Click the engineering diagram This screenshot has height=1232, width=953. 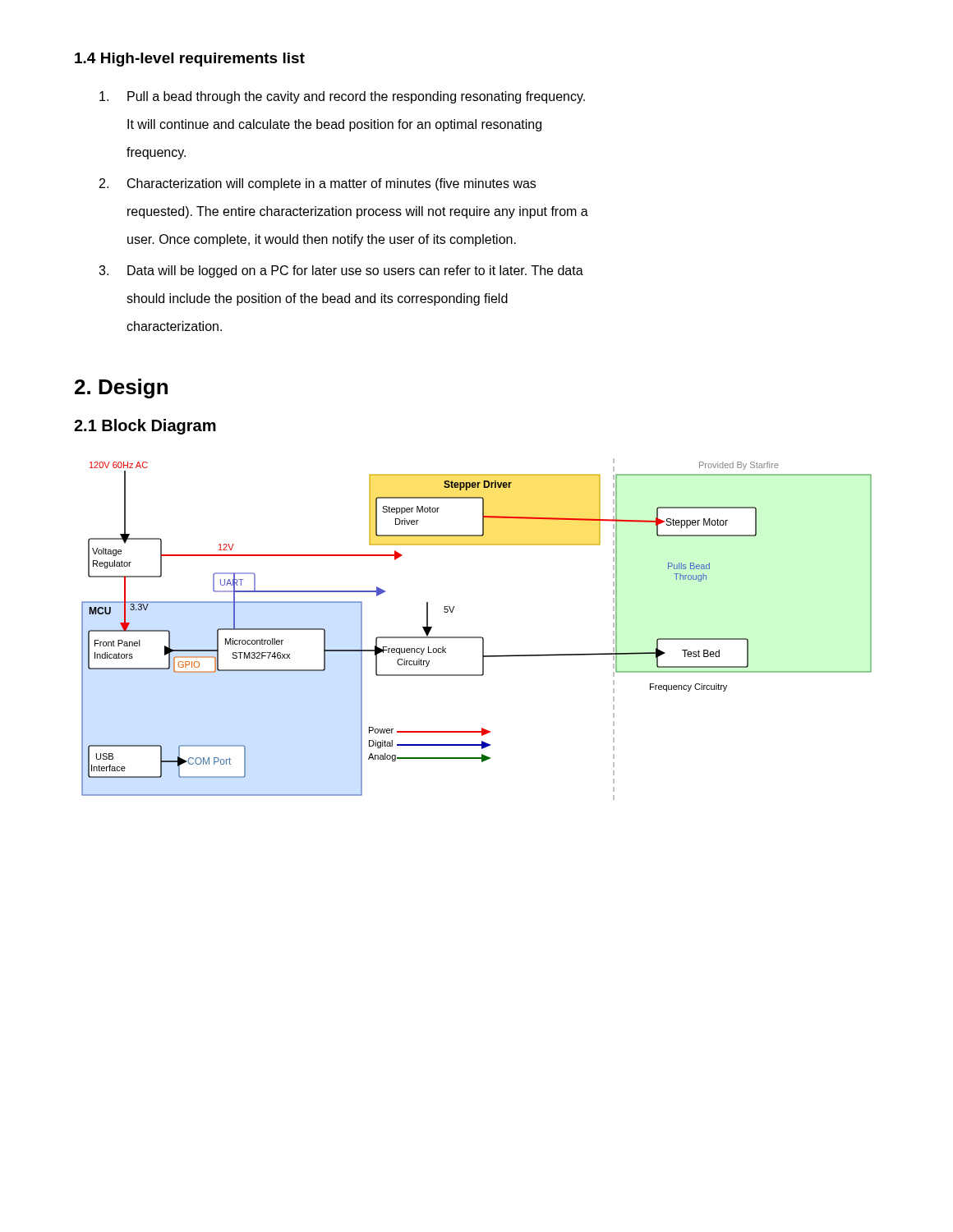tap(476, 629)
